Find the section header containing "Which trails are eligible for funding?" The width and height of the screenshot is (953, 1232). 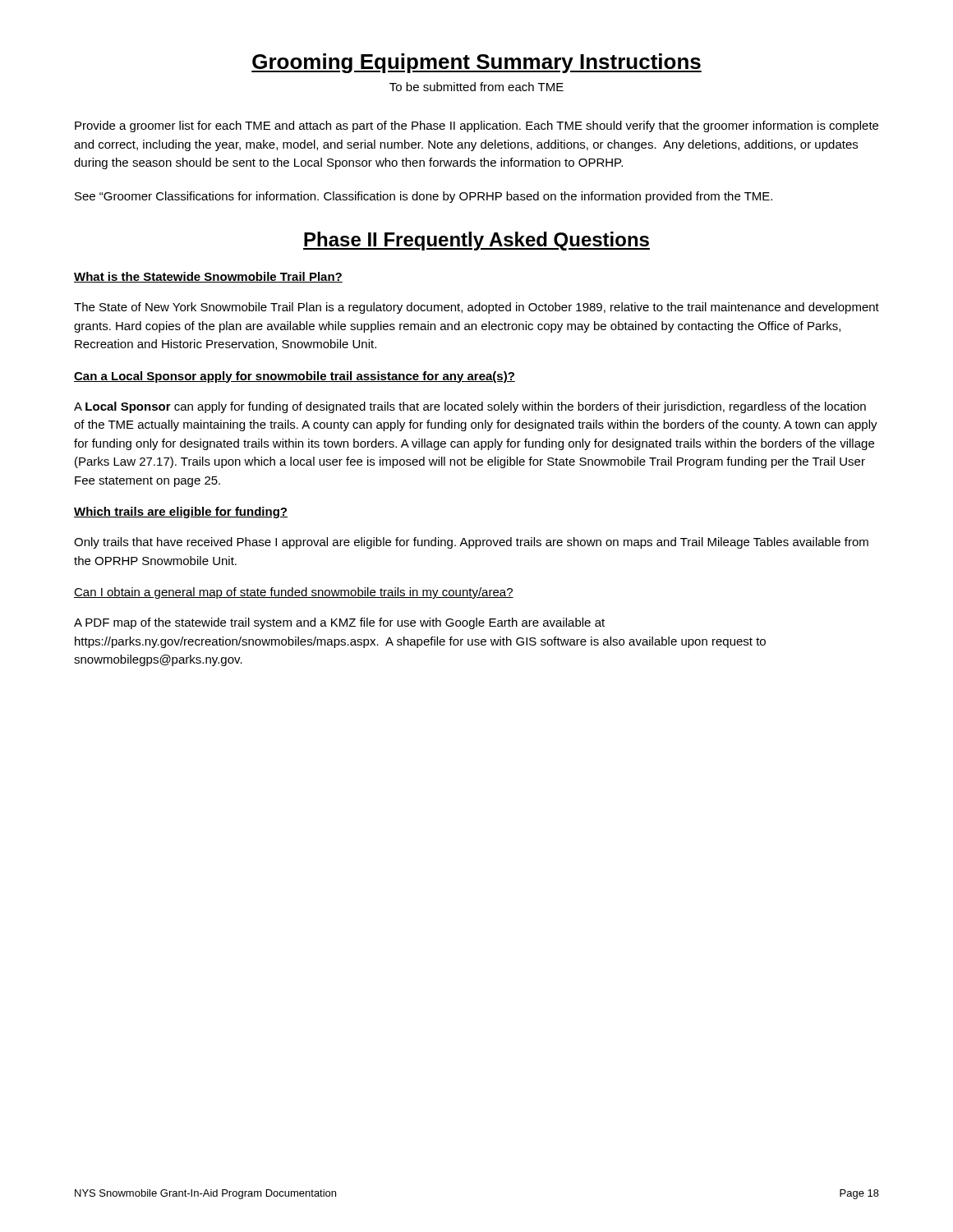click(x=181, y=511)
